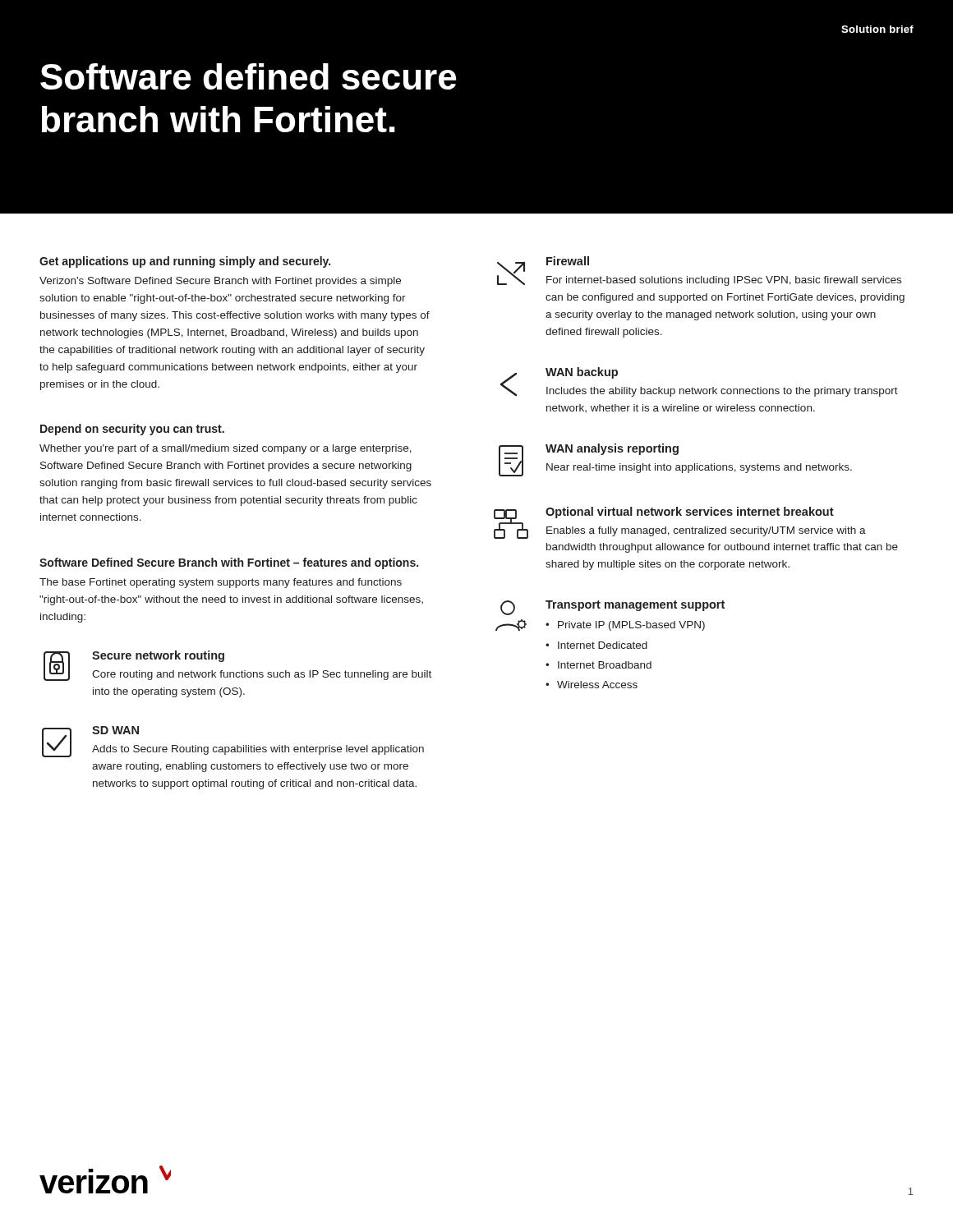
Task: Where does it say "Internet Dedicated"?
Action: click(x=602, y=645)
